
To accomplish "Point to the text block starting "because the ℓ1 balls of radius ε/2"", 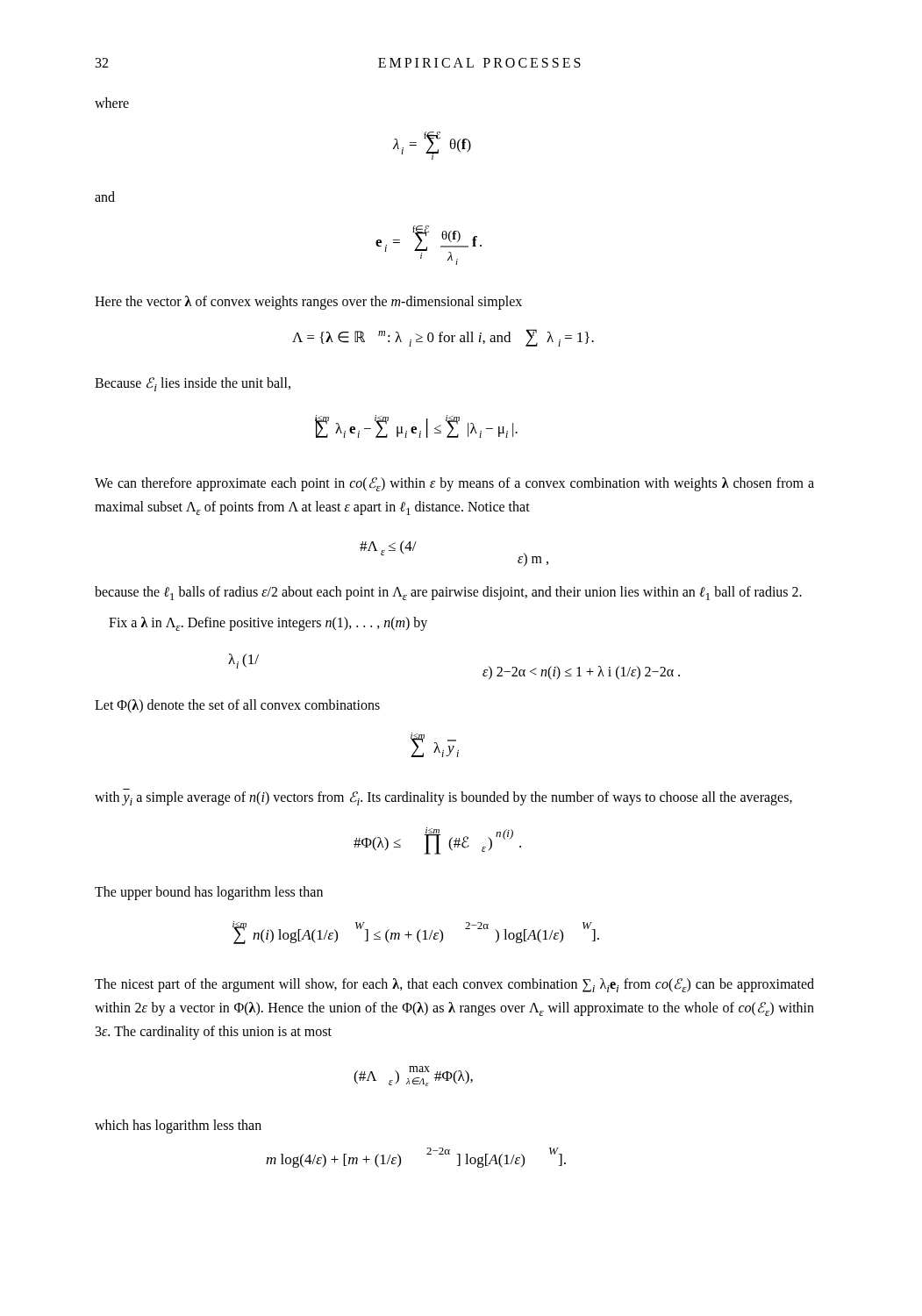I will tap(449, 593).
